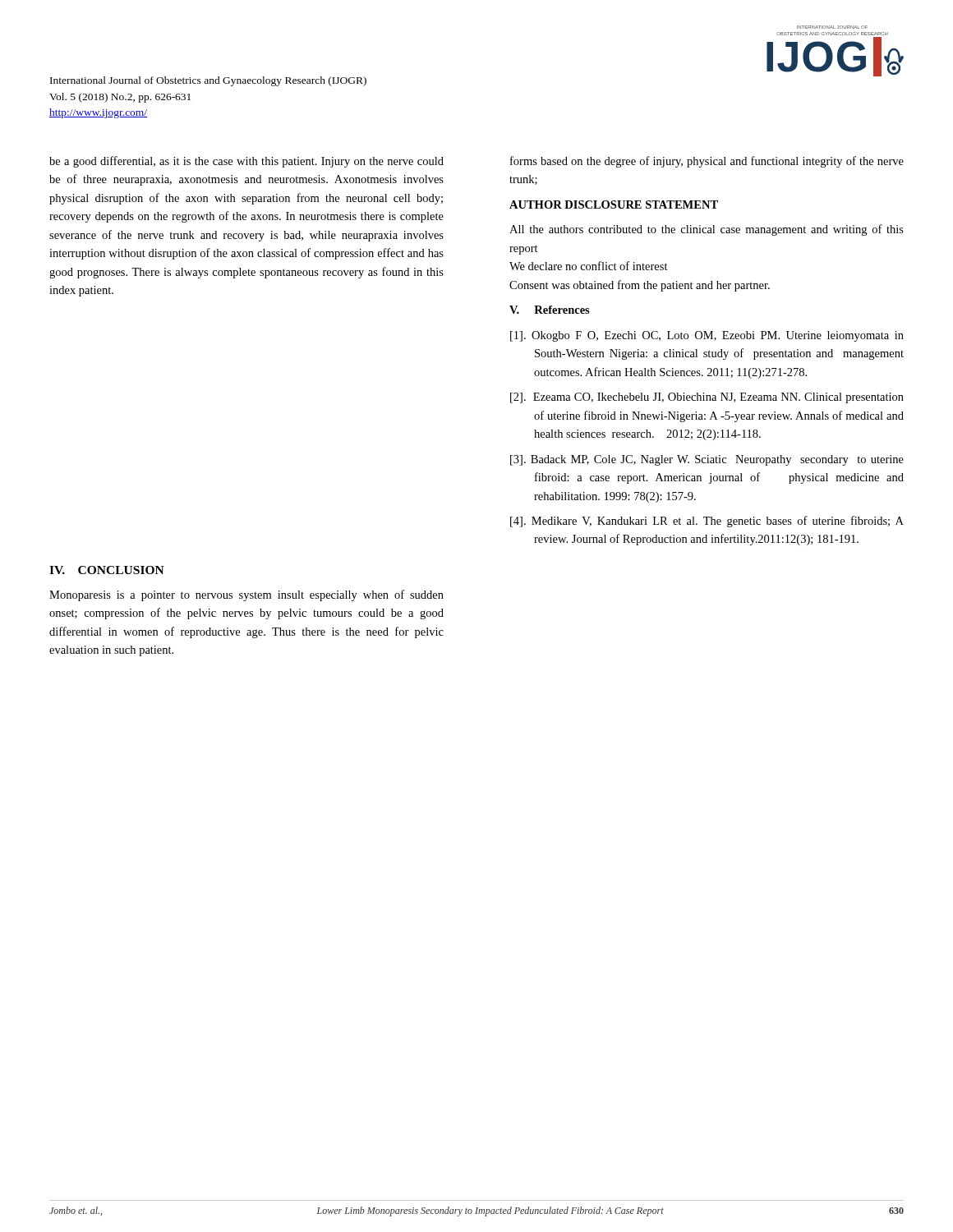Image resolution: width=953 pixels, height=1232 pixels.
Task: Navigate to the text starting "Monoparesis is a pointer to nervous"
Action: [246, 622]
